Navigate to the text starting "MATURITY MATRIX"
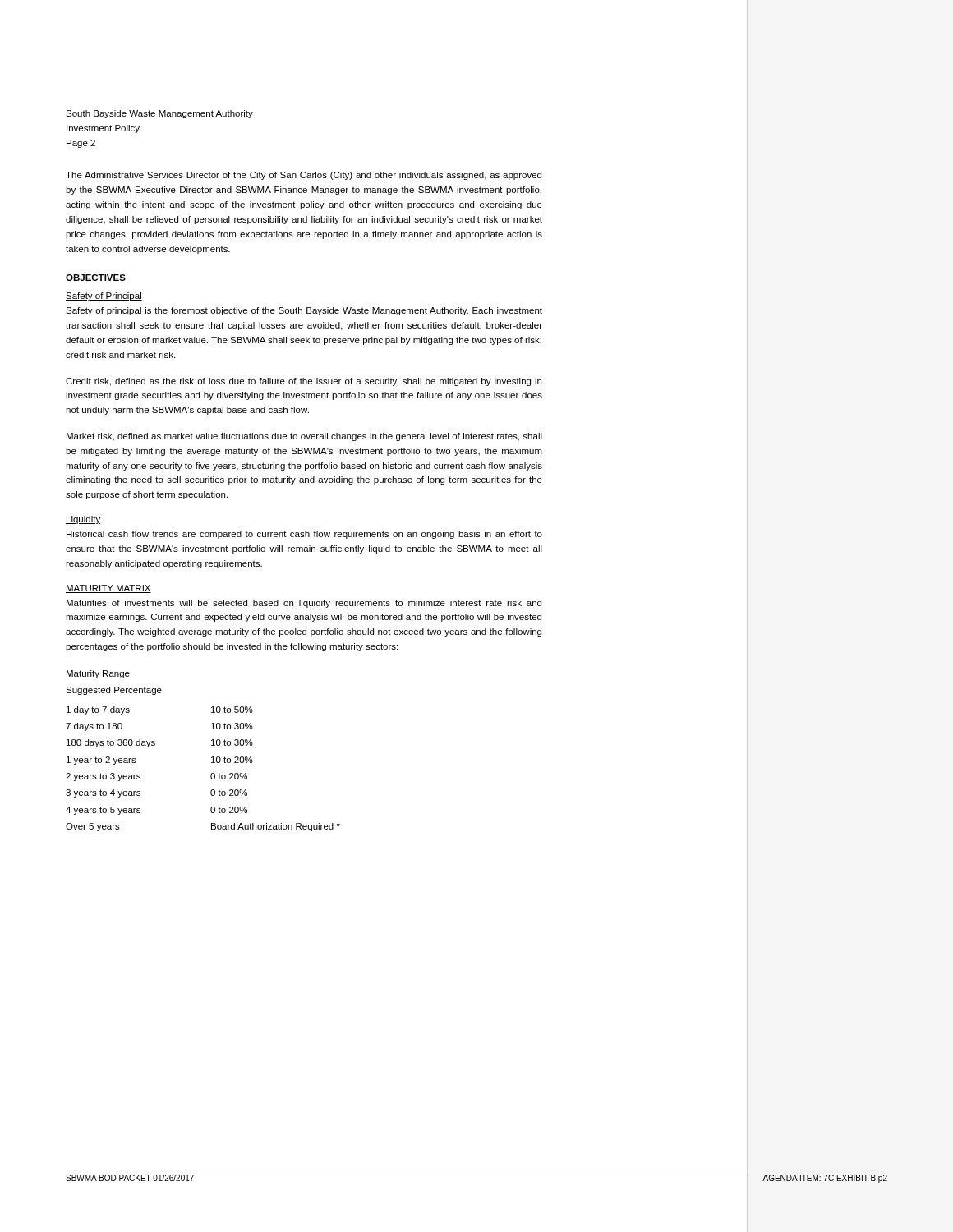This screenshot has width=953, height=1232. pyautogui.click(x=108, y=588)
